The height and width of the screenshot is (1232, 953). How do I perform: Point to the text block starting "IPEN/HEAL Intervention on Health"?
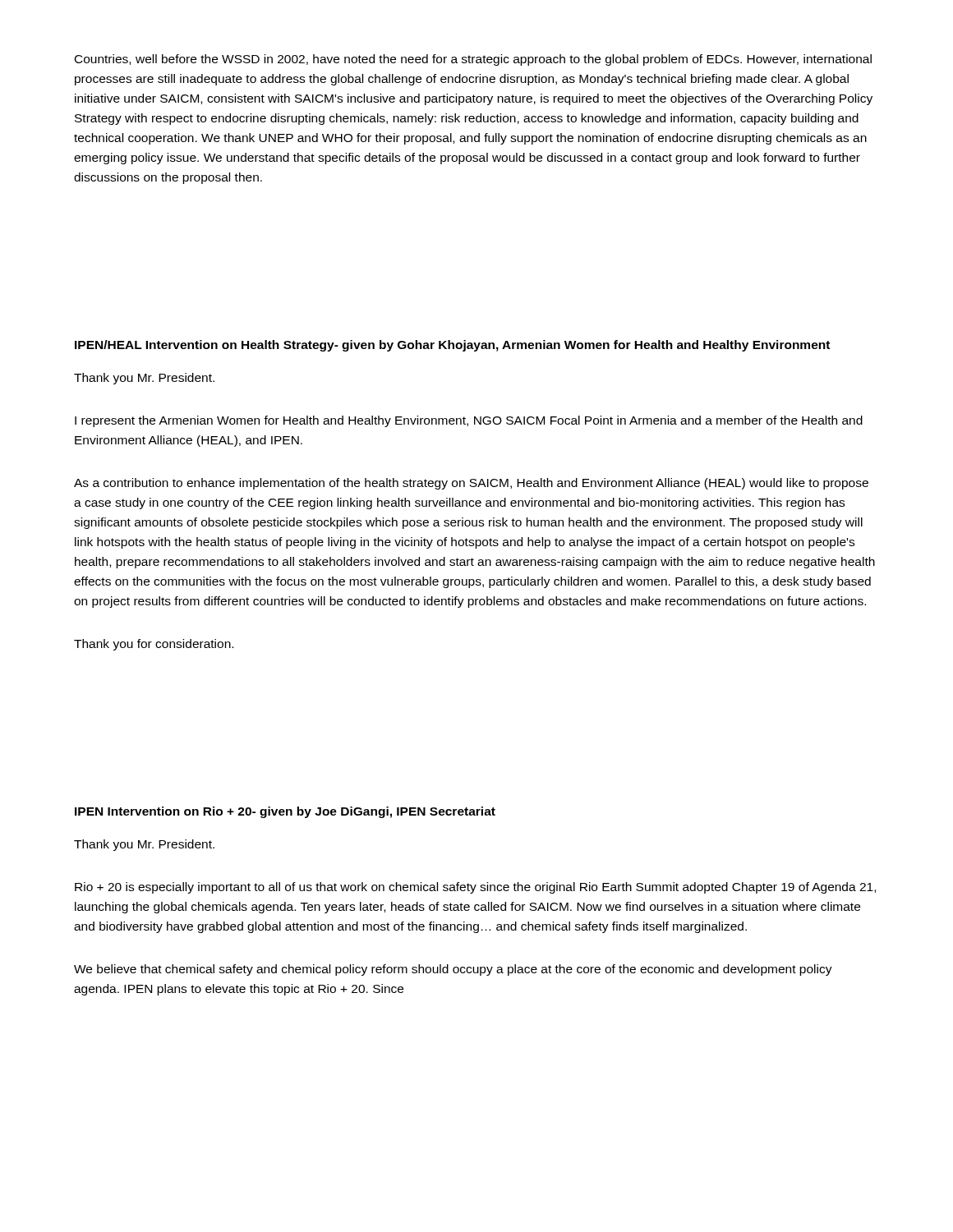pyautogui.click(x=452, y=345)
